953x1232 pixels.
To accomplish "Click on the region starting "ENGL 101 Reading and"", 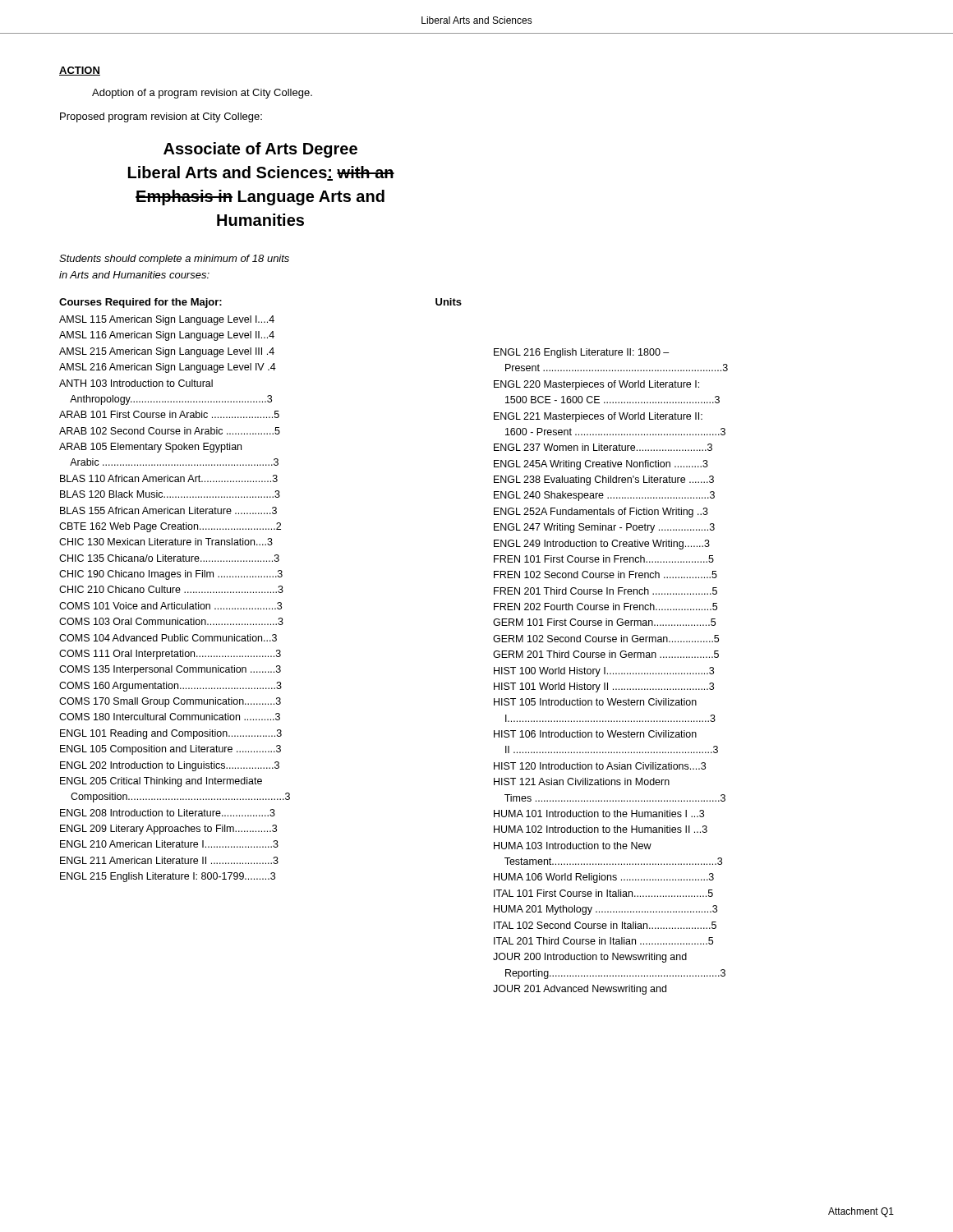I will (171, 733).
